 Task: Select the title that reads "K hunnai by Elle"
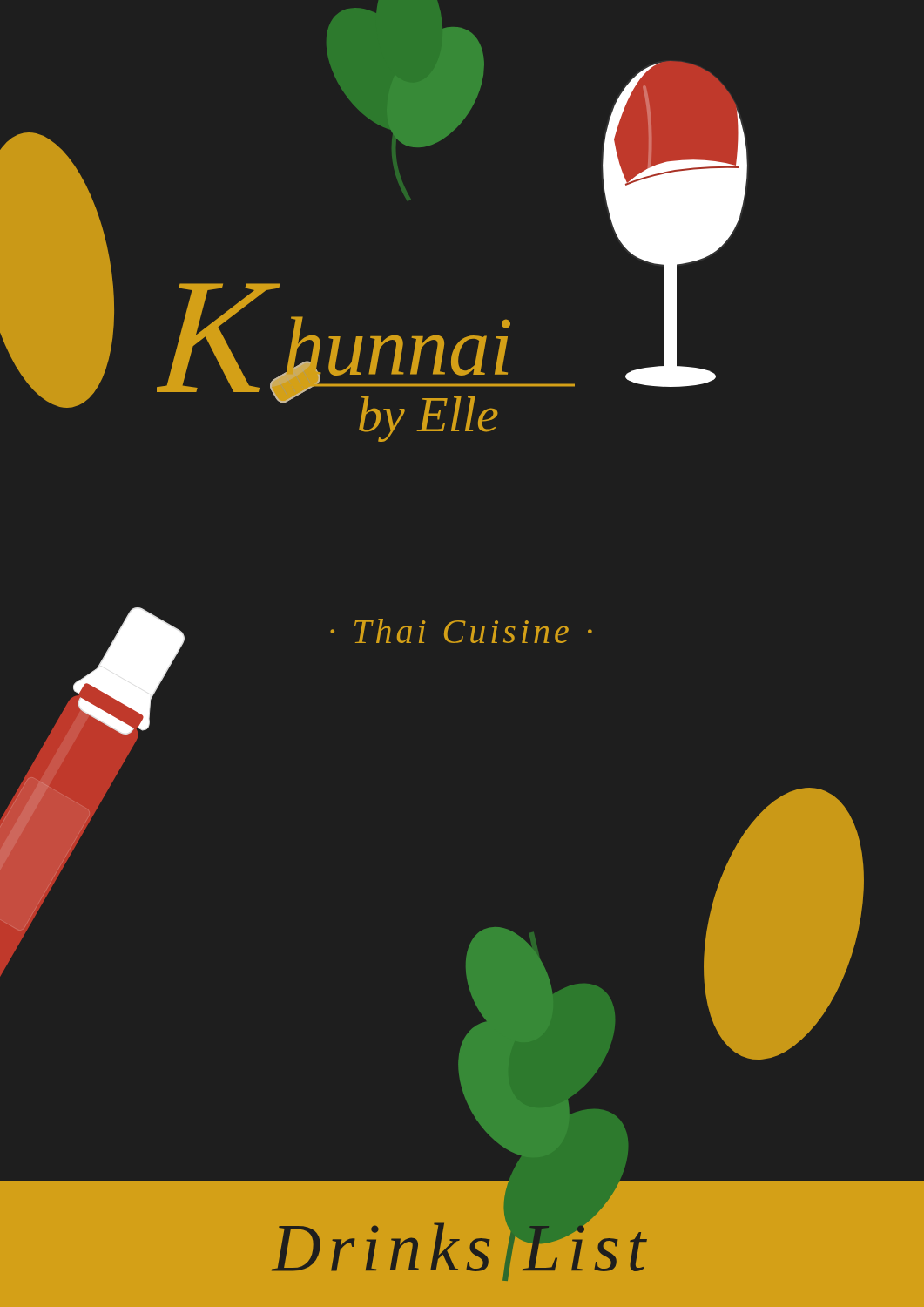[x=374, y=349]
